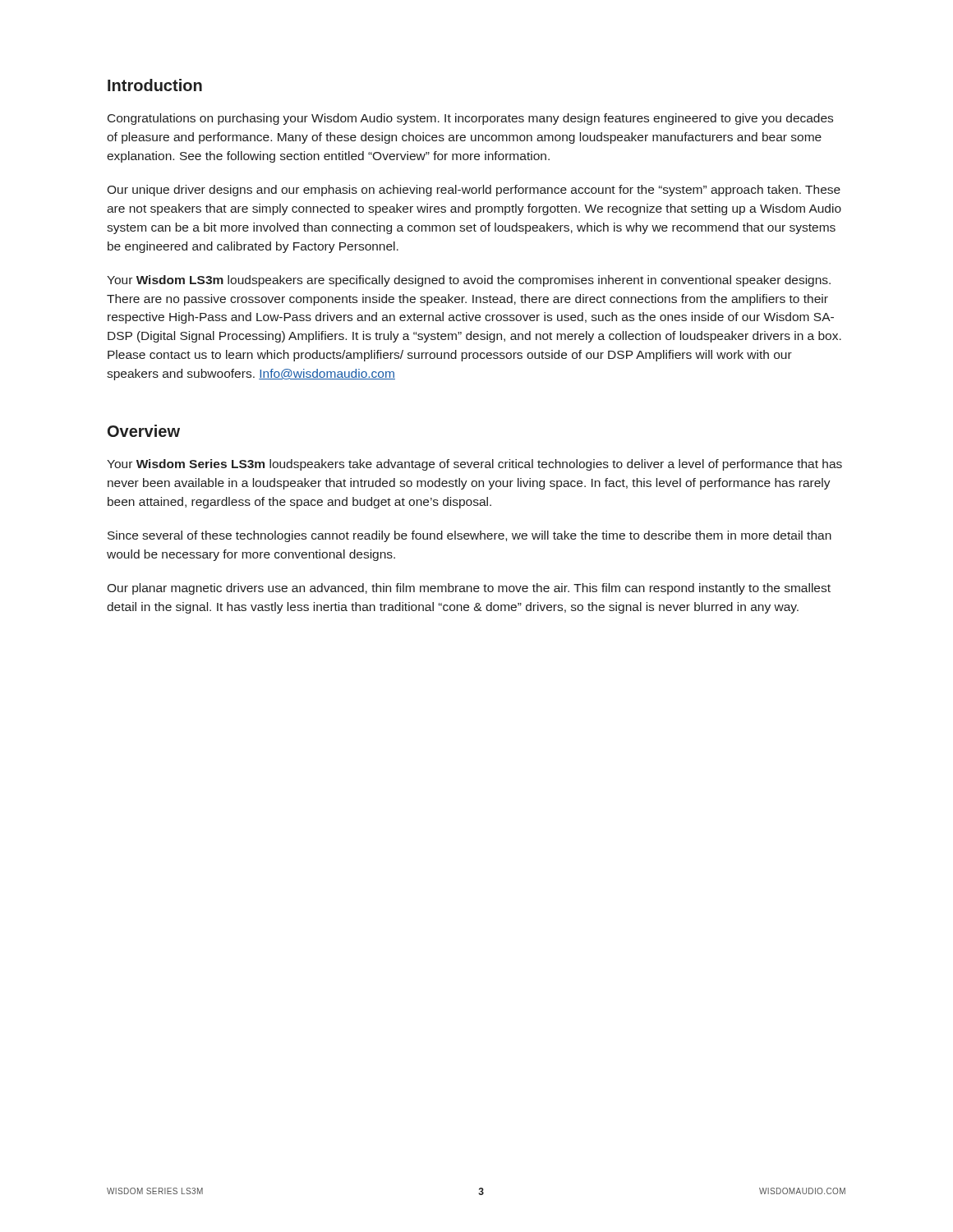The height and width of the screenshot is (1232, 953).
Task: Point to the block beginning "Congratulations on purchasing your"
Action: coord(470,137)
